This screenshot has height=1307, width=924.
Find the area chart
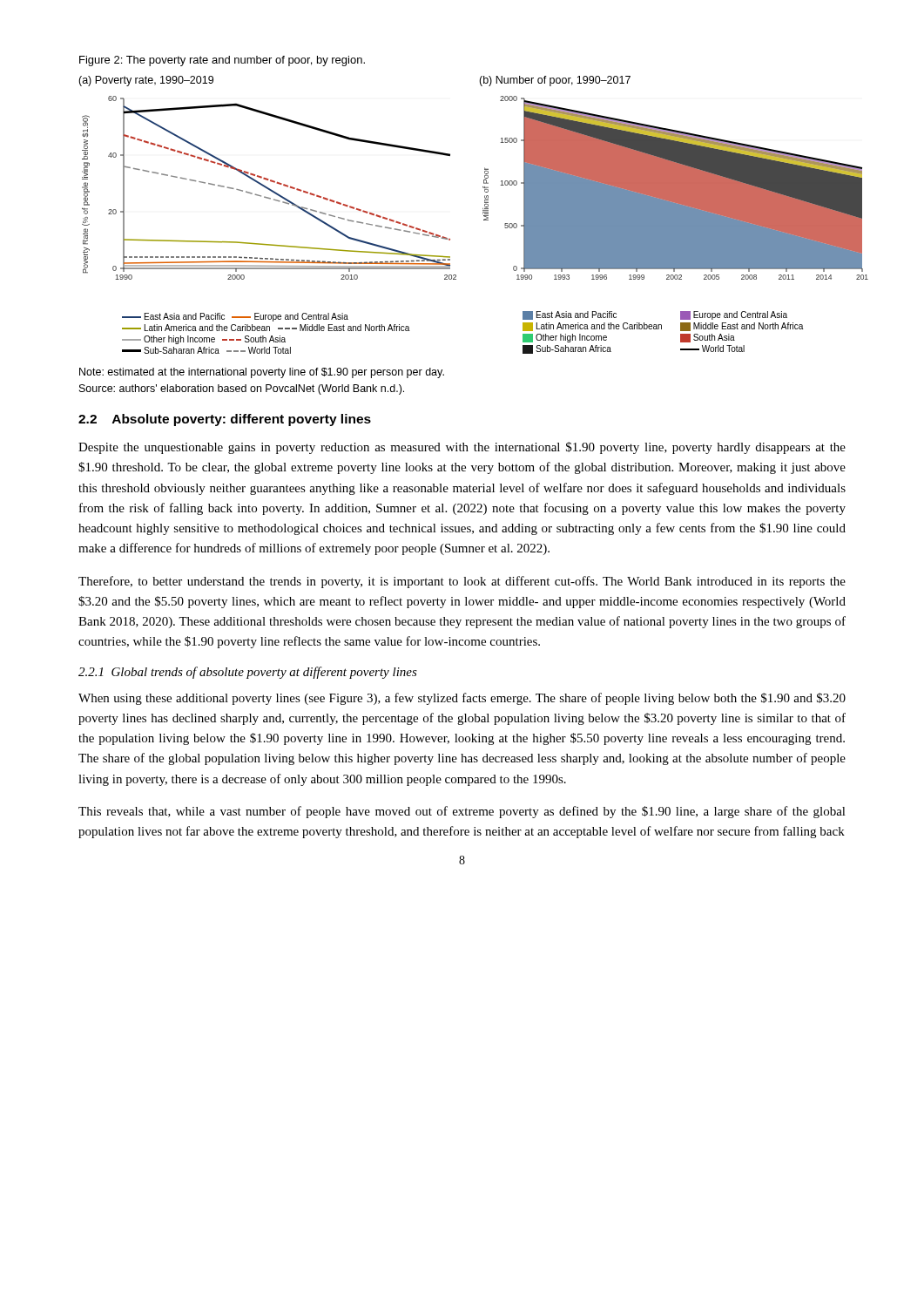(x=677, y=215)
